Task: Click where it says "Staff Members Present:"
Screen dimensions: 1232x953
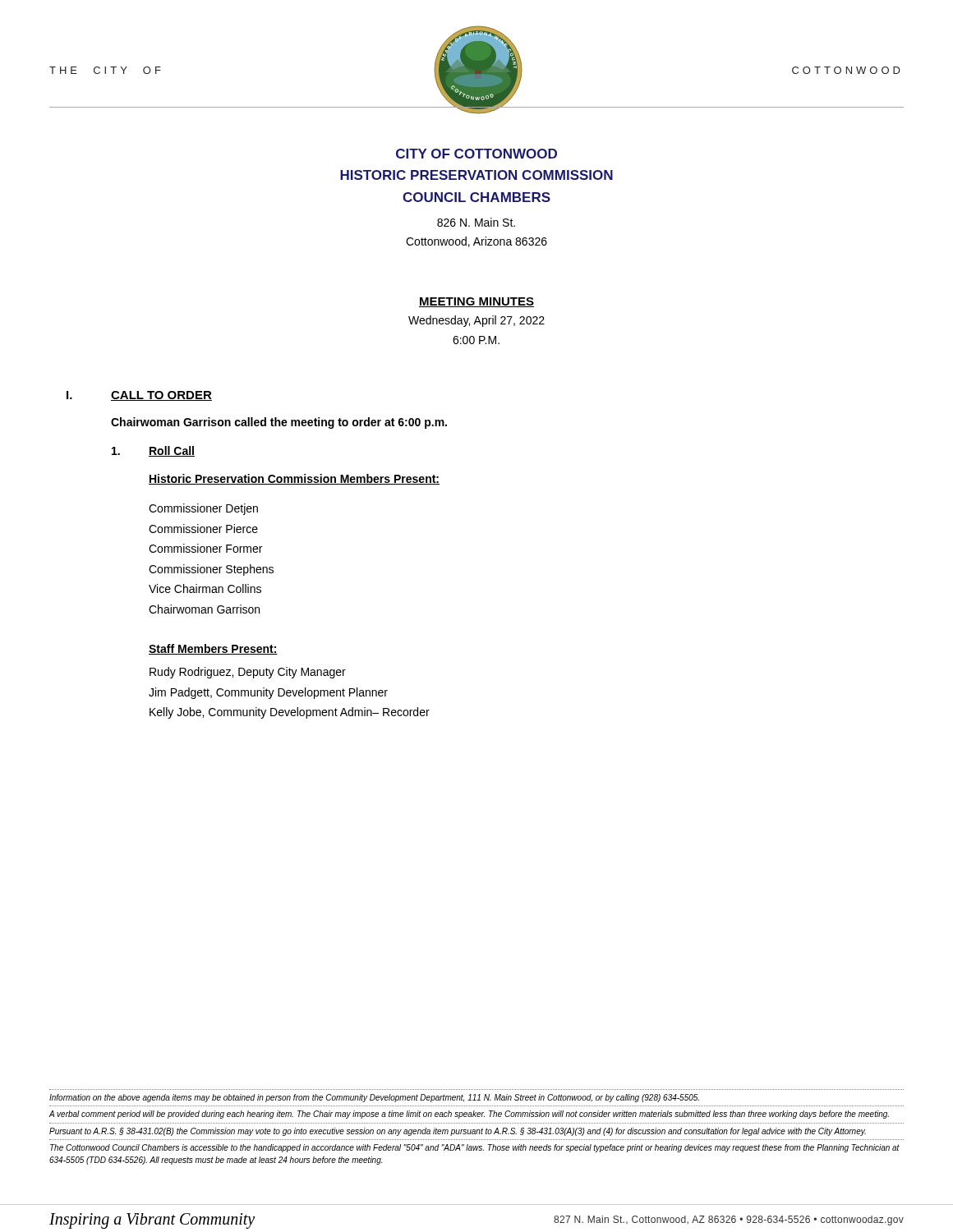Action: coord(213,649)
